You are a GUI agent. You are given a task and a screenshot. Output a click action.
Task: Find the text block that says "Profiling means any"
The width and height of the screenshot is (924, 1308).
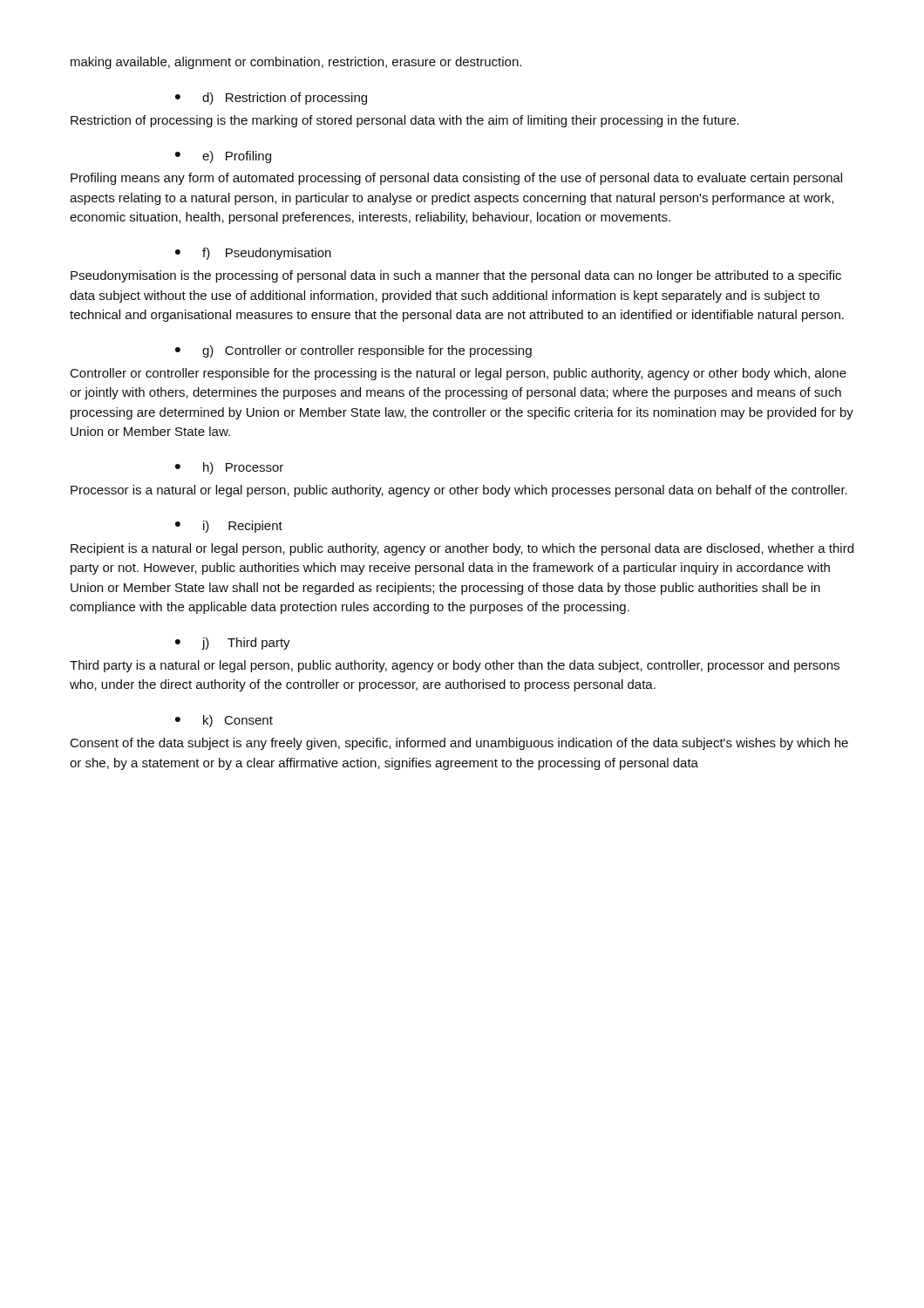[456, 197]
